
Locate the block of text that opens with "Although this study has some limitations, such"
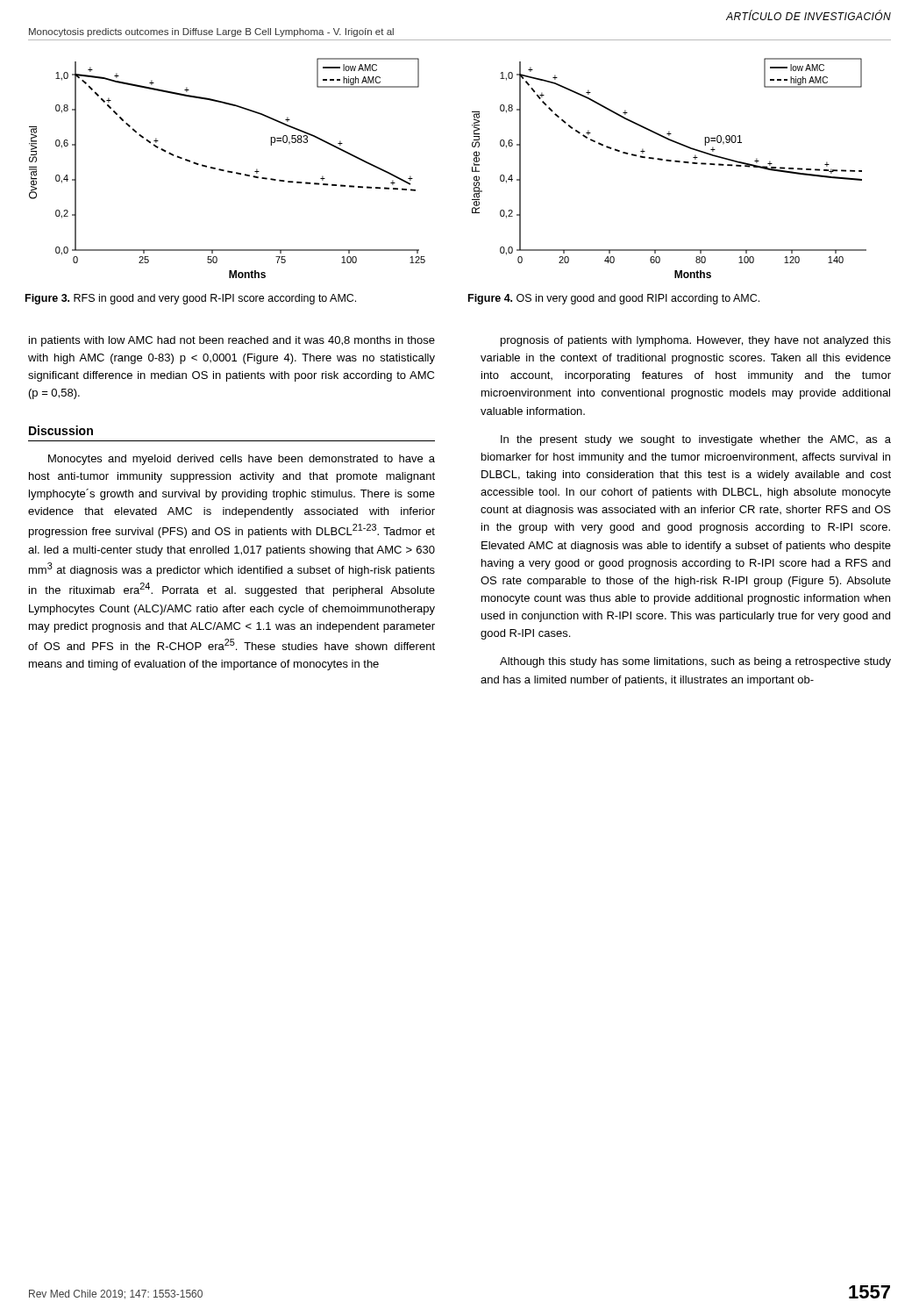[x=686, y=670]
